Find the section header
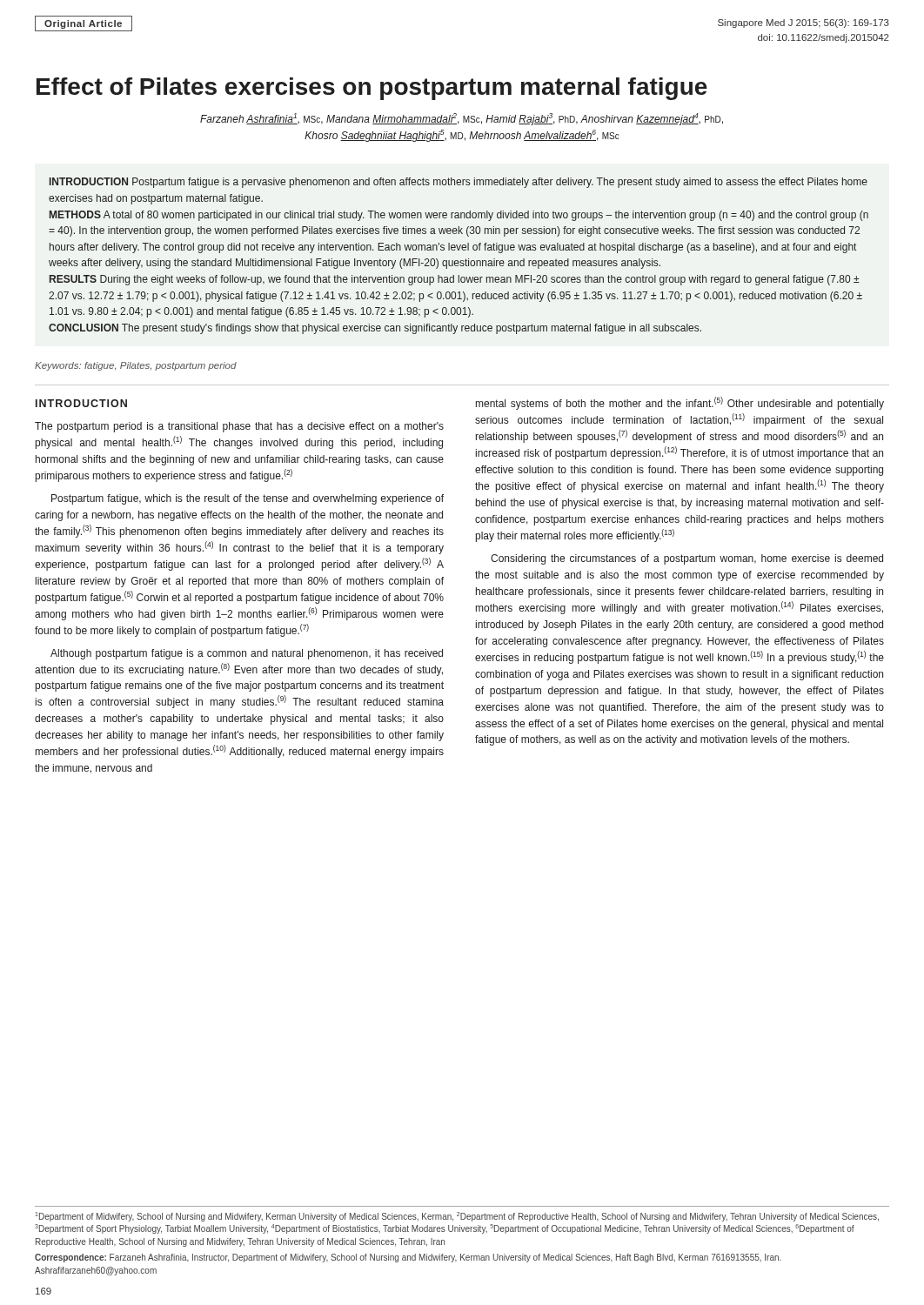The image size is (924, 1305). pos(82,404)
